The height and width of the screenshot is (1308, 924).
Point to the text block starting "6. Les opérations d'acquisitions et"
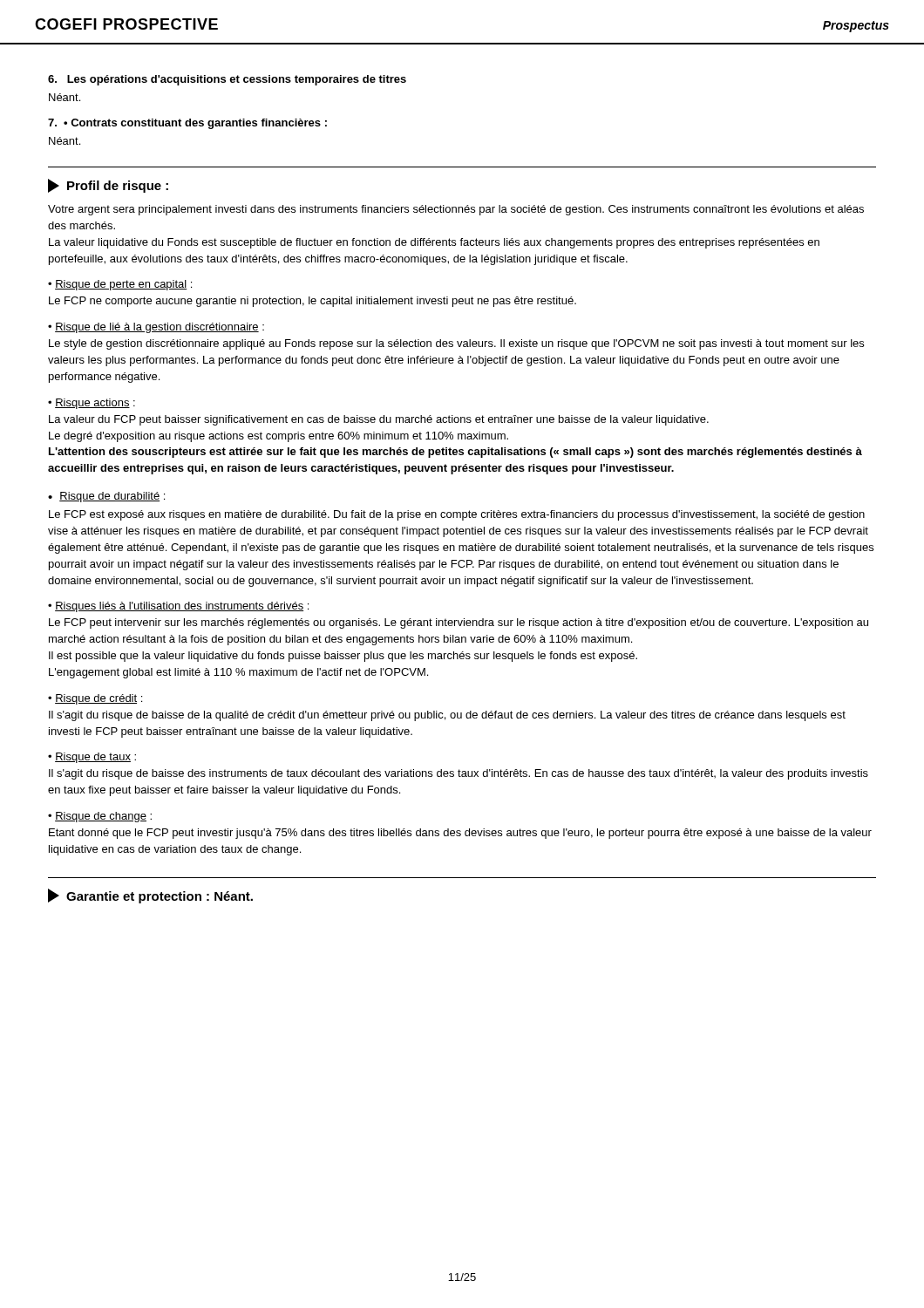[227, 79]
